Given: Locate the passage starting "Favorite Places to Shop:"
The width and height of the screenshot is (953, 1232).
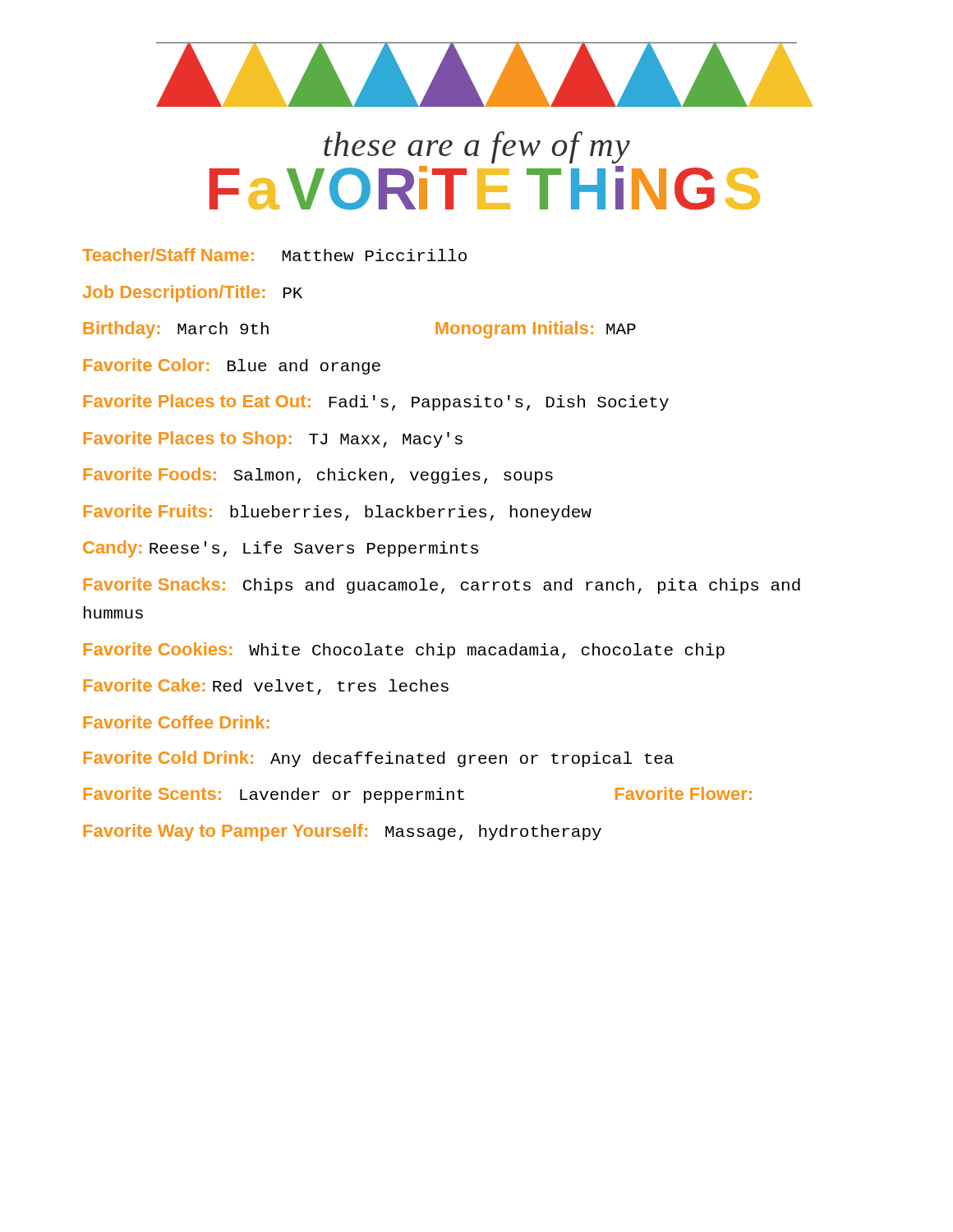Looking at the screenshot, I should click(x=273, y=438).
